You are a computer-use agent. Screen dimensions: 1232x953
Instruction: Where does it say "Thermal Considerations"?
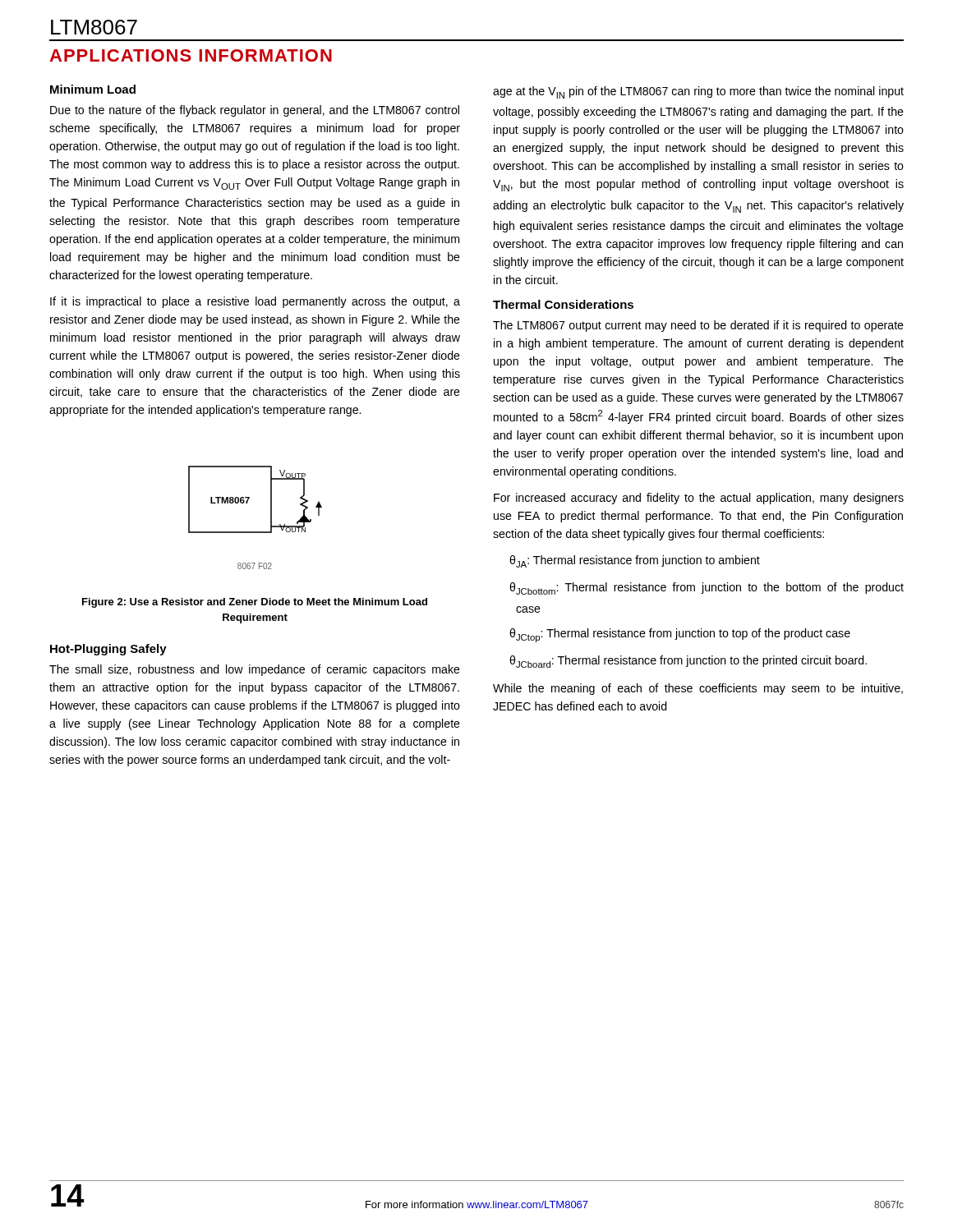pos(563,304)
